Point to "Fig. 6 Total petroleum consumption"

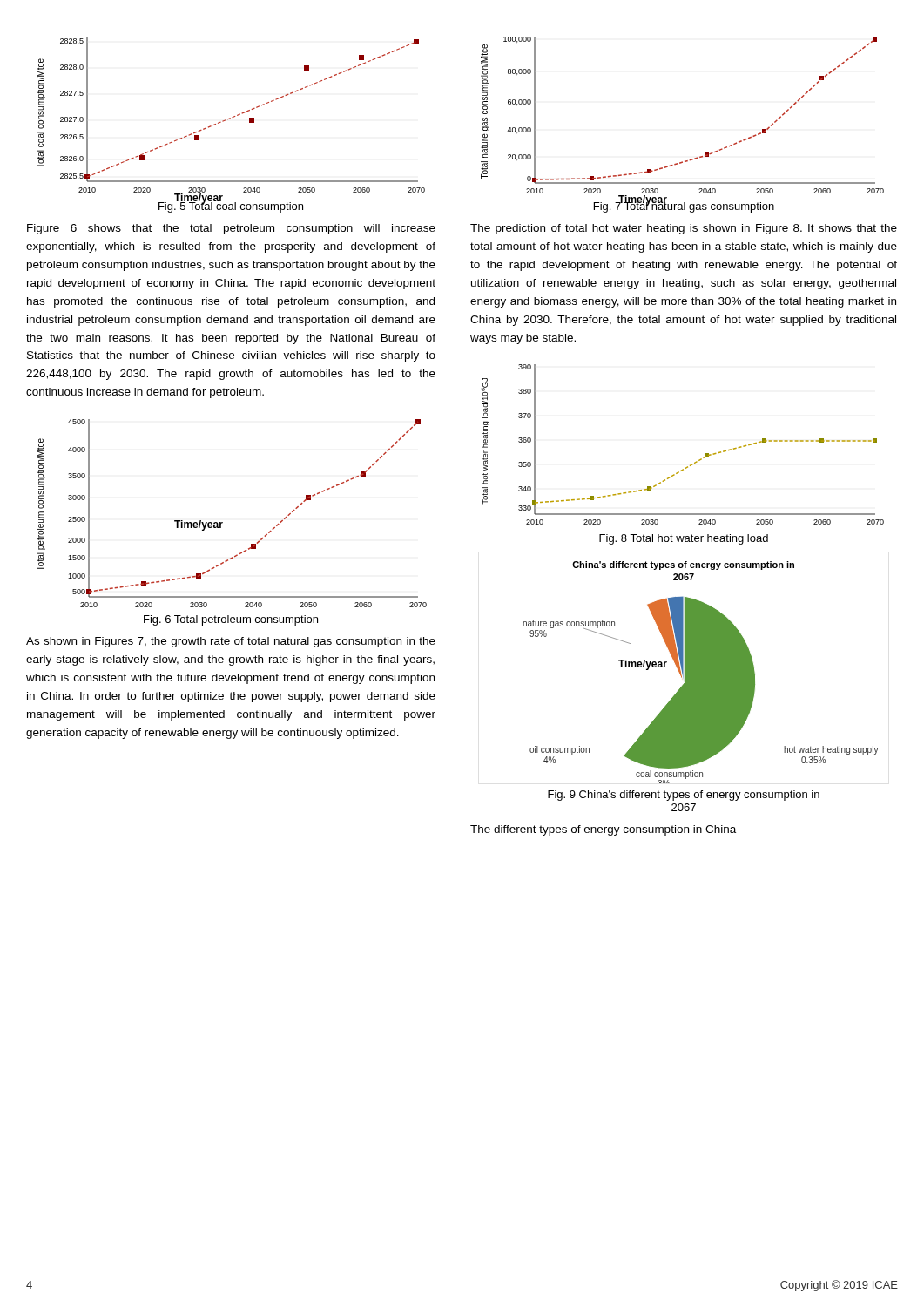coord(231,619)
